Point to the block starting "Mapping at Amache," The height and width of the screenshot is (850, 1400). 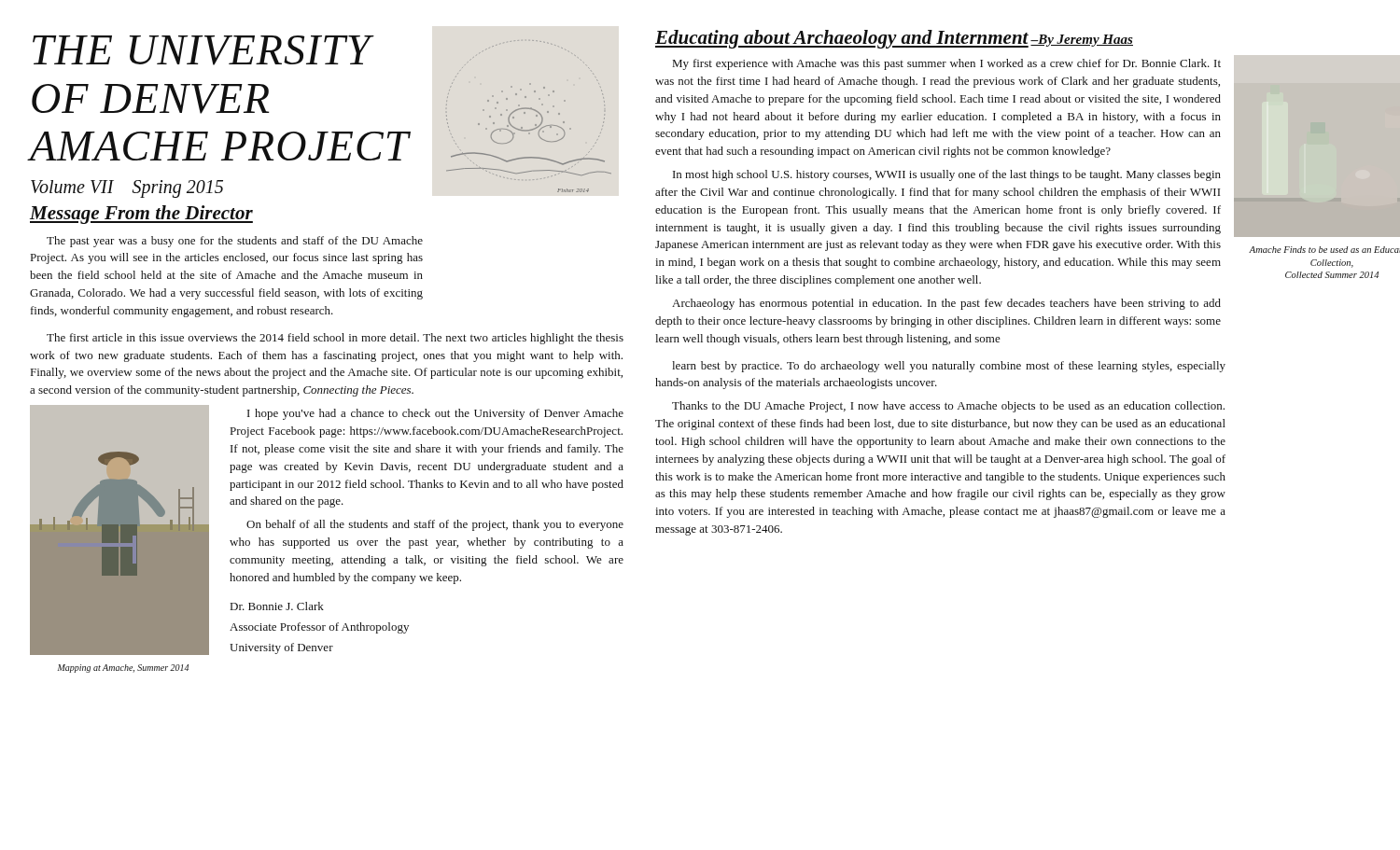tap(123, 668)
